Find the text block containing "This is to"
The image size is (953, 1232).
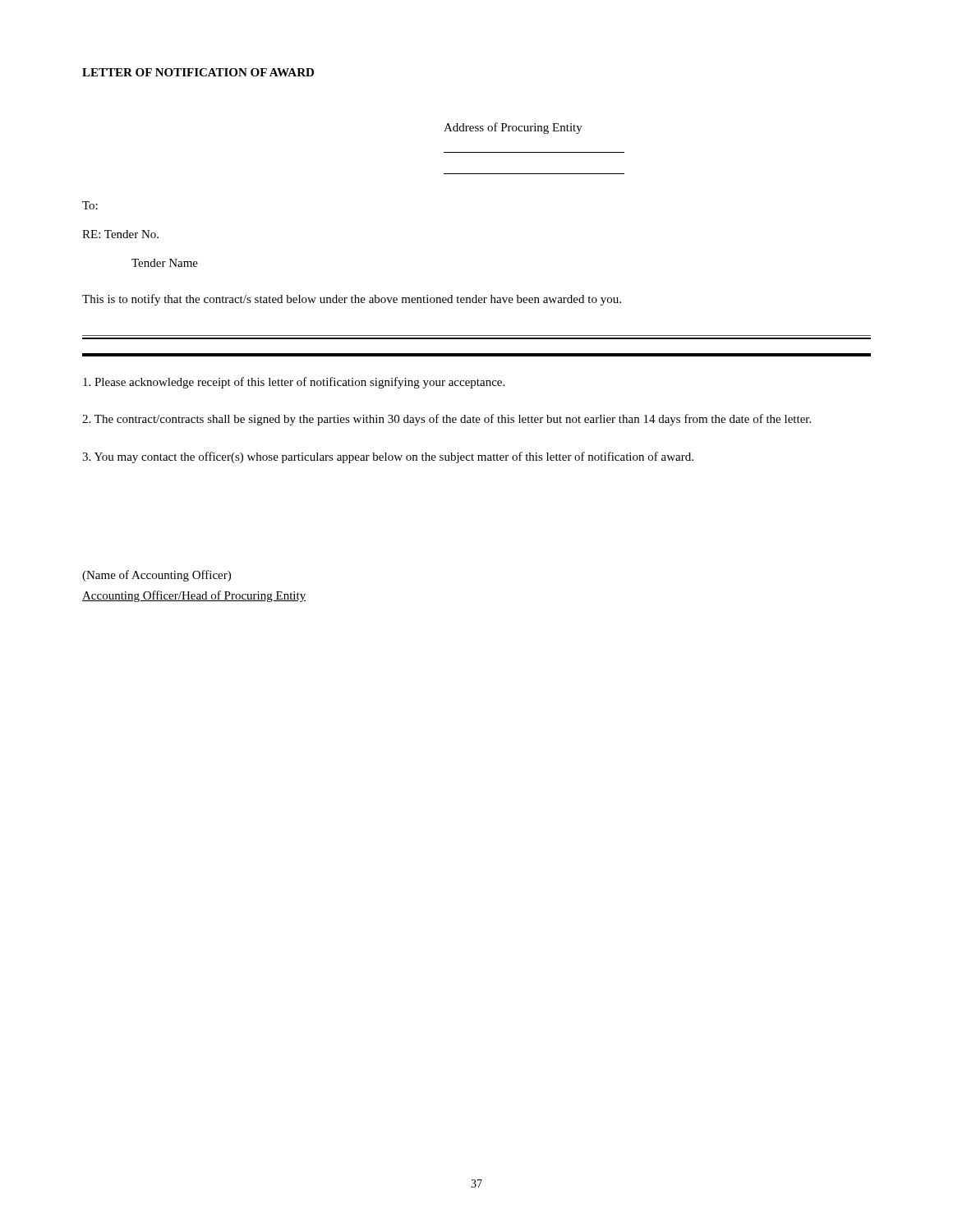click(x=476, y=314)
